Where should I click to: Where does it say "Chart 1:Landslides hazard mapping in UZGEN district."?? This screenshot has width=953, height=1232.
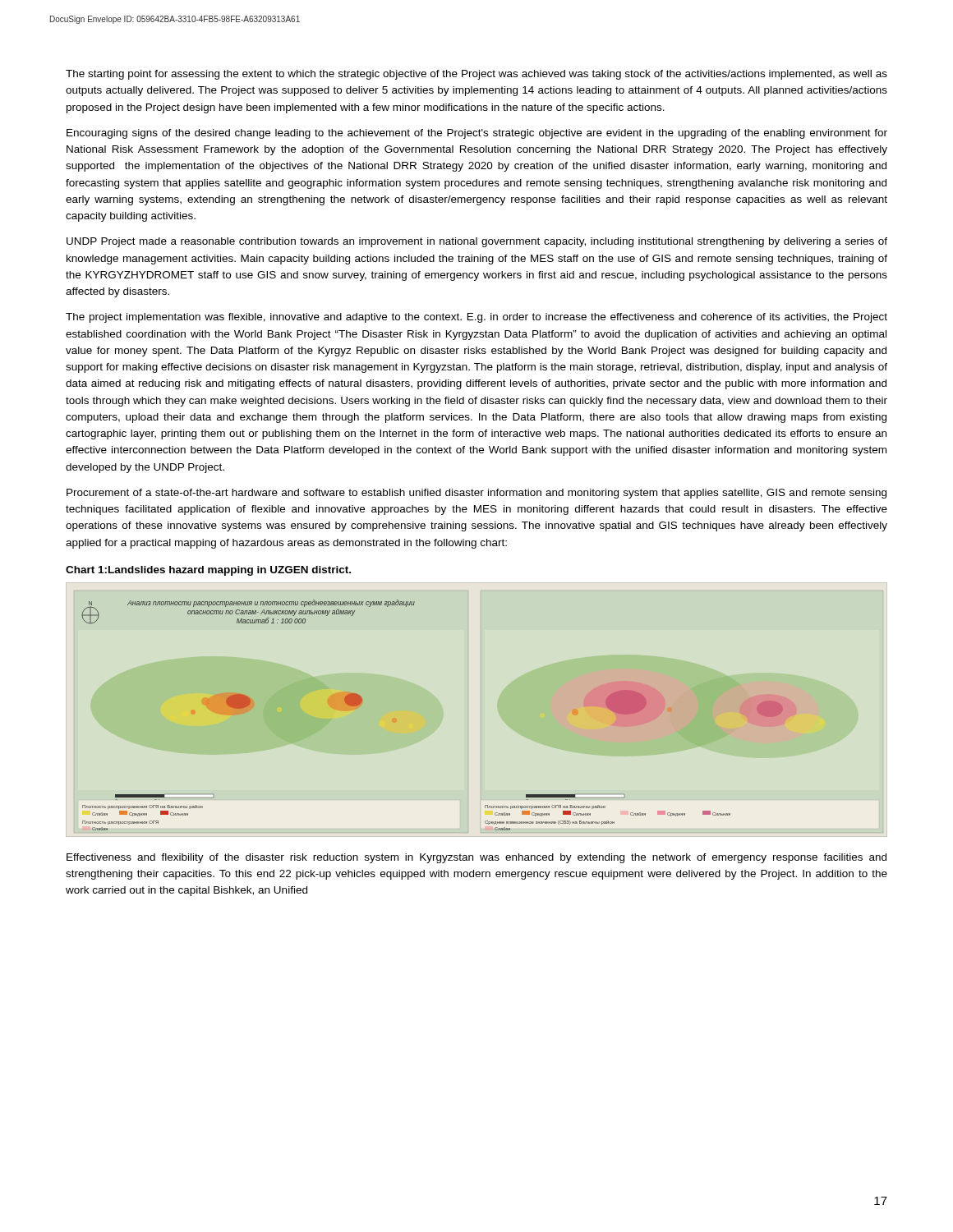[209, 569]
